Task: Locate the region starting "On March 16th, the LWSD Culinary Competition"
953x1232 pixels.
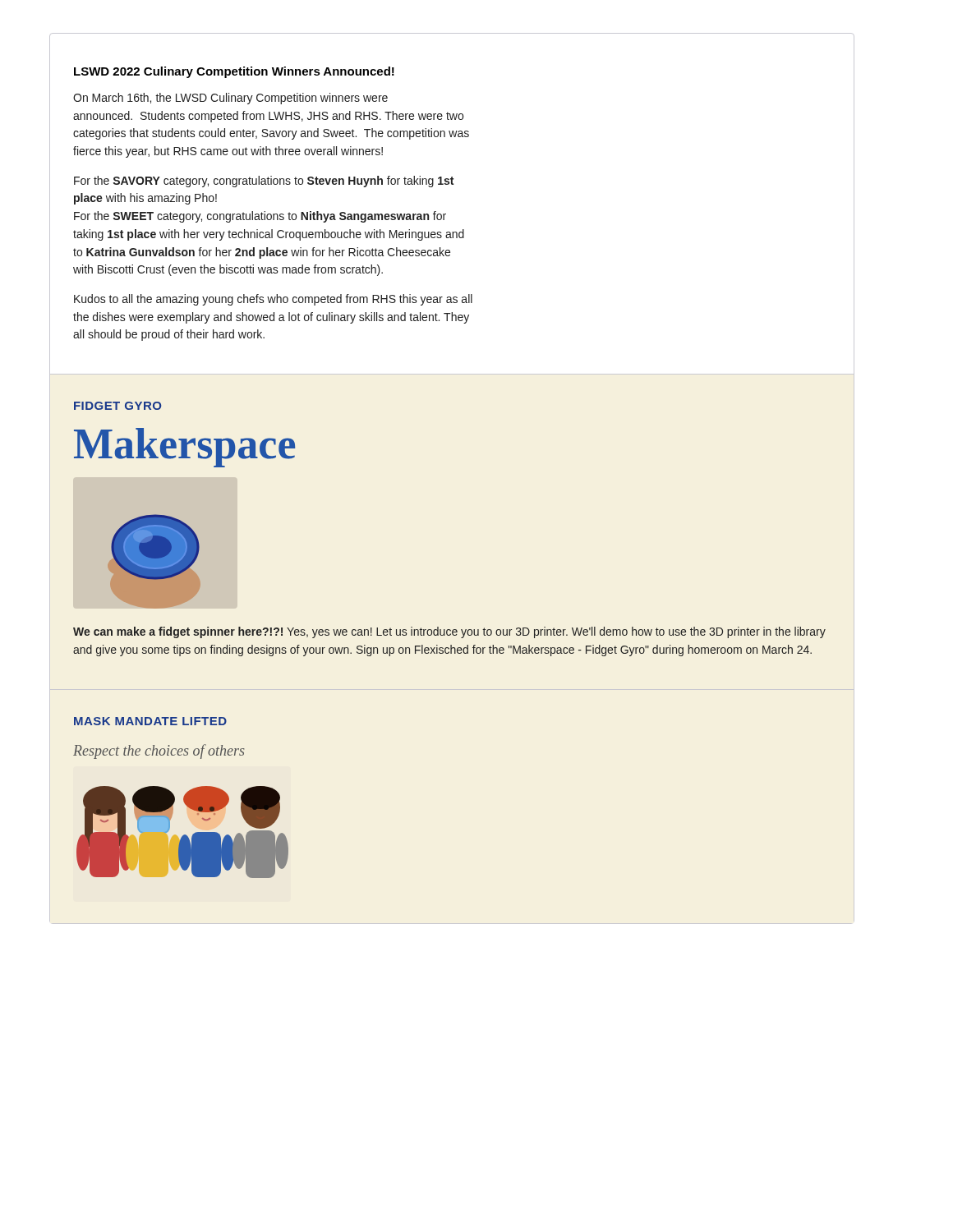Action: [452, 125]
